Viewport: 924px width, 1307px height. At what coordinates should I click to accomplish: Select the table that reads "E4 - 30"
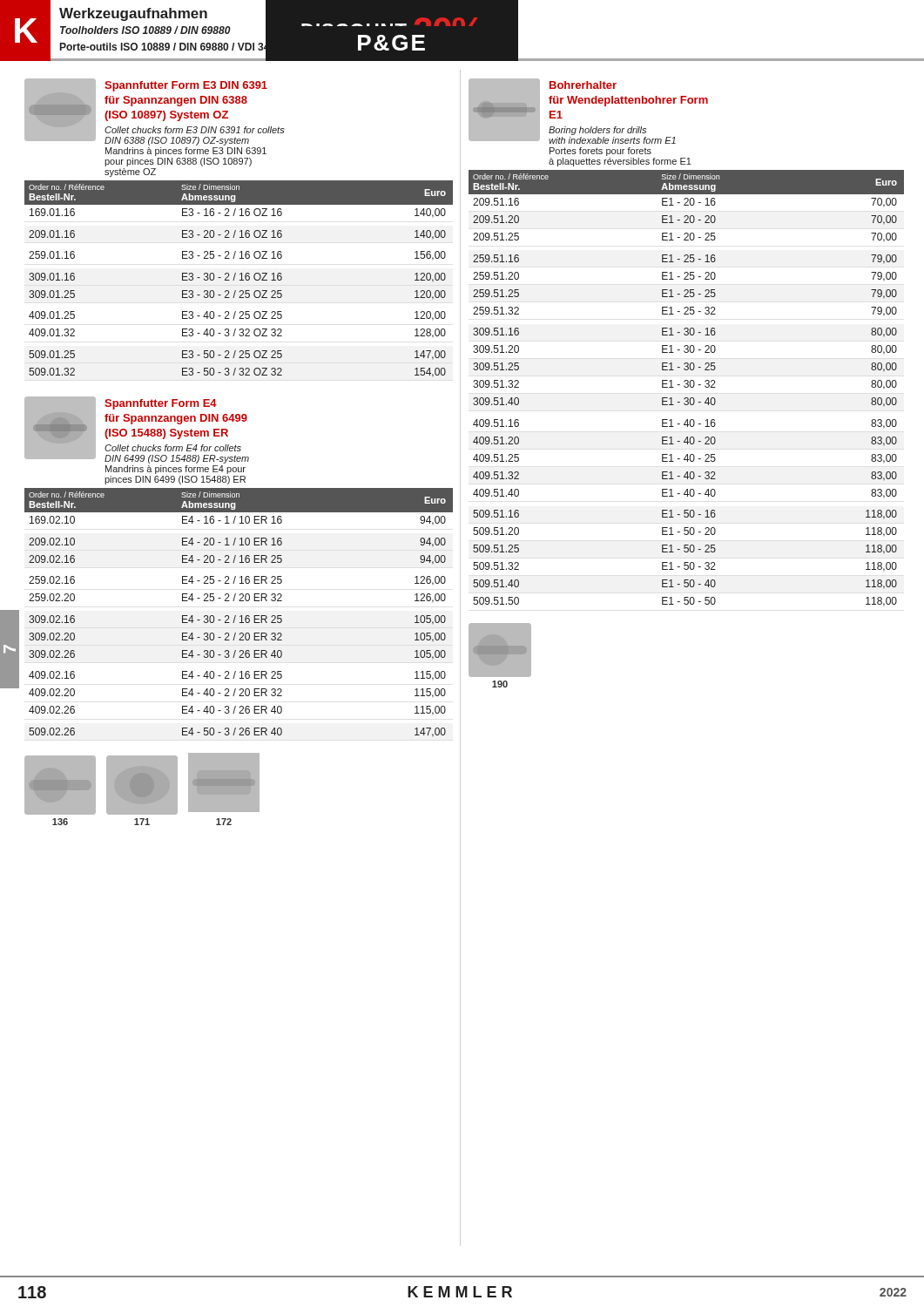click(239, 614)
